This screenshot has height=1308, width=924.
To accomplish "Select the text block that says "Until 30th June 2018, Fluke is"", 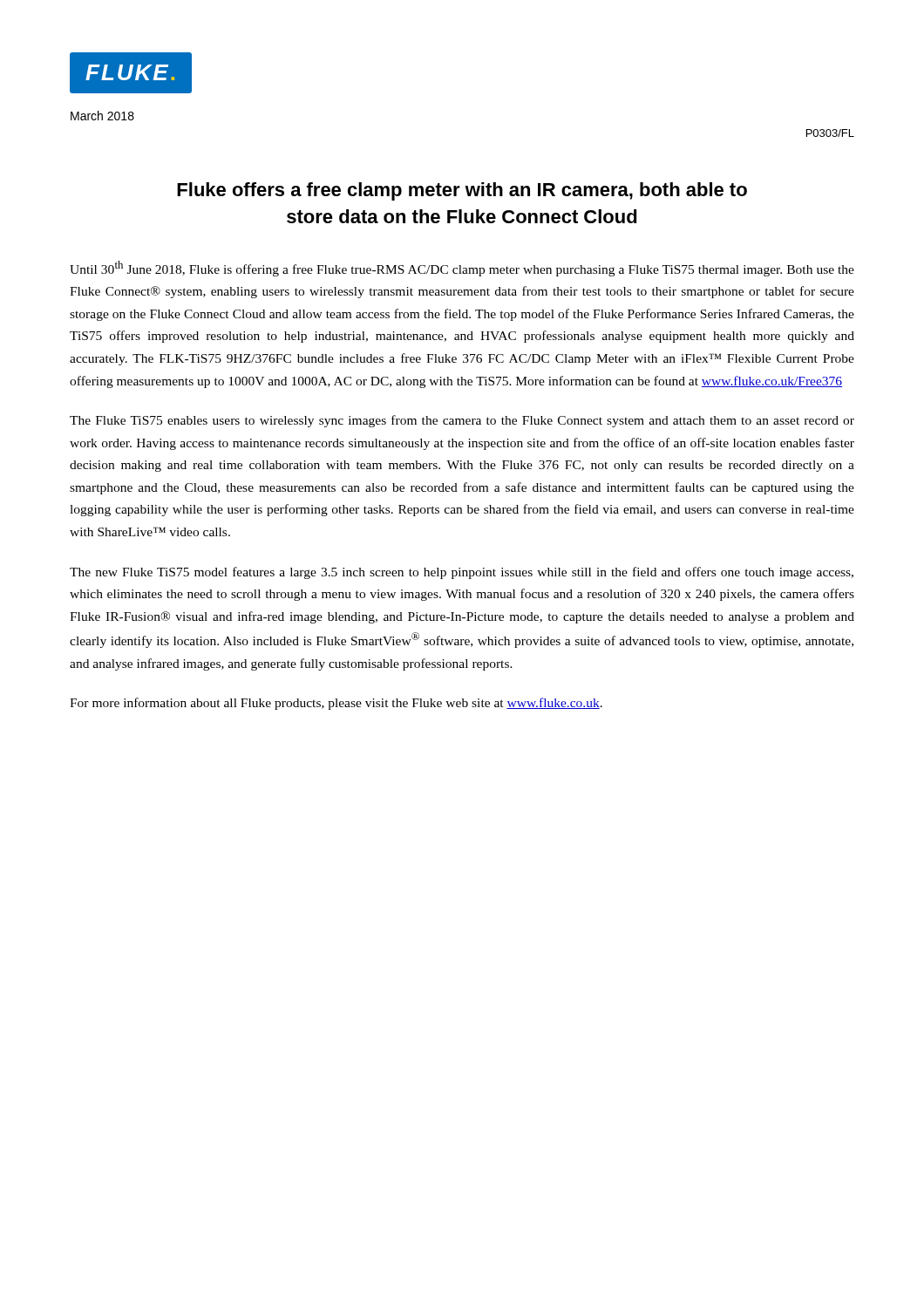I will (x=462, y=323).
